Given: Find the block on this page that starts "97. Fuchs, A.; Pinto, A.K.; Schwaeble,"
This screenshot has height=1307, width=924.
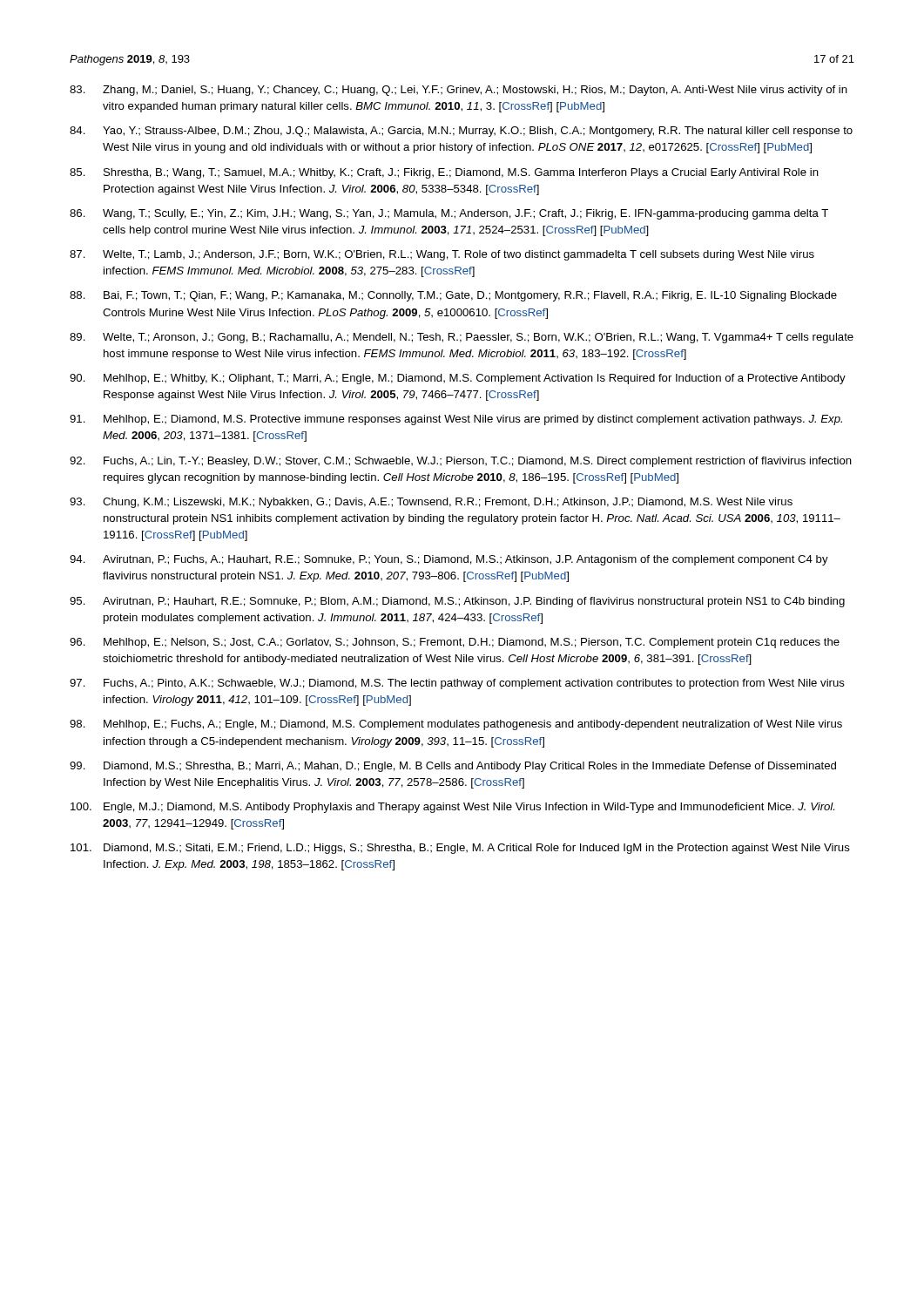Looking at the screenshot, I should coord(462,691).
